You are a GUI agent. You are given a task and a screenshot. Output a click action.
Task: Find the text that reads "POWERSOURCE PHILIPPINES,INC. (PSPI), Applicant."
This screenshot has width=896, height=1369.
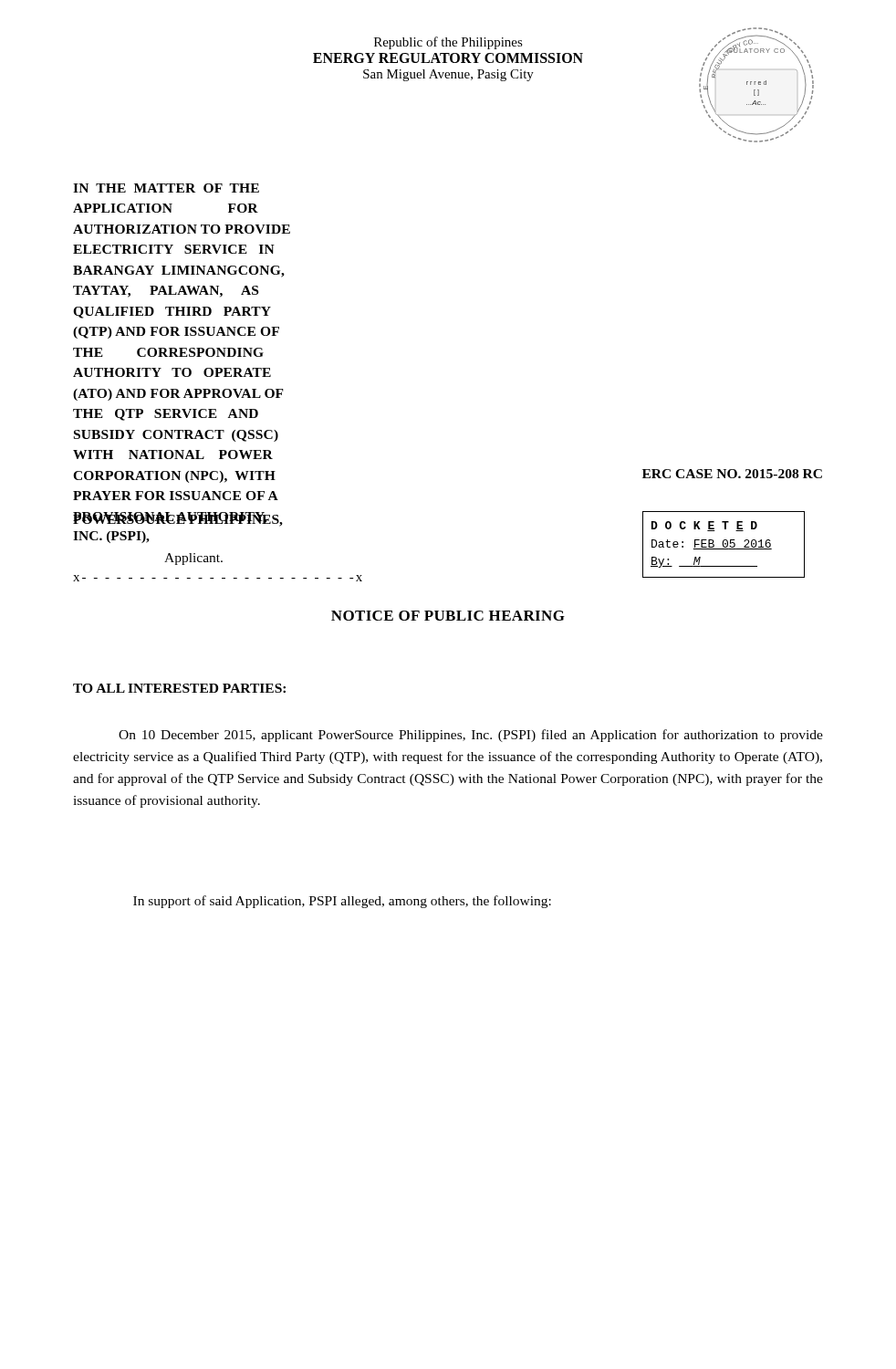pos(178,519)
